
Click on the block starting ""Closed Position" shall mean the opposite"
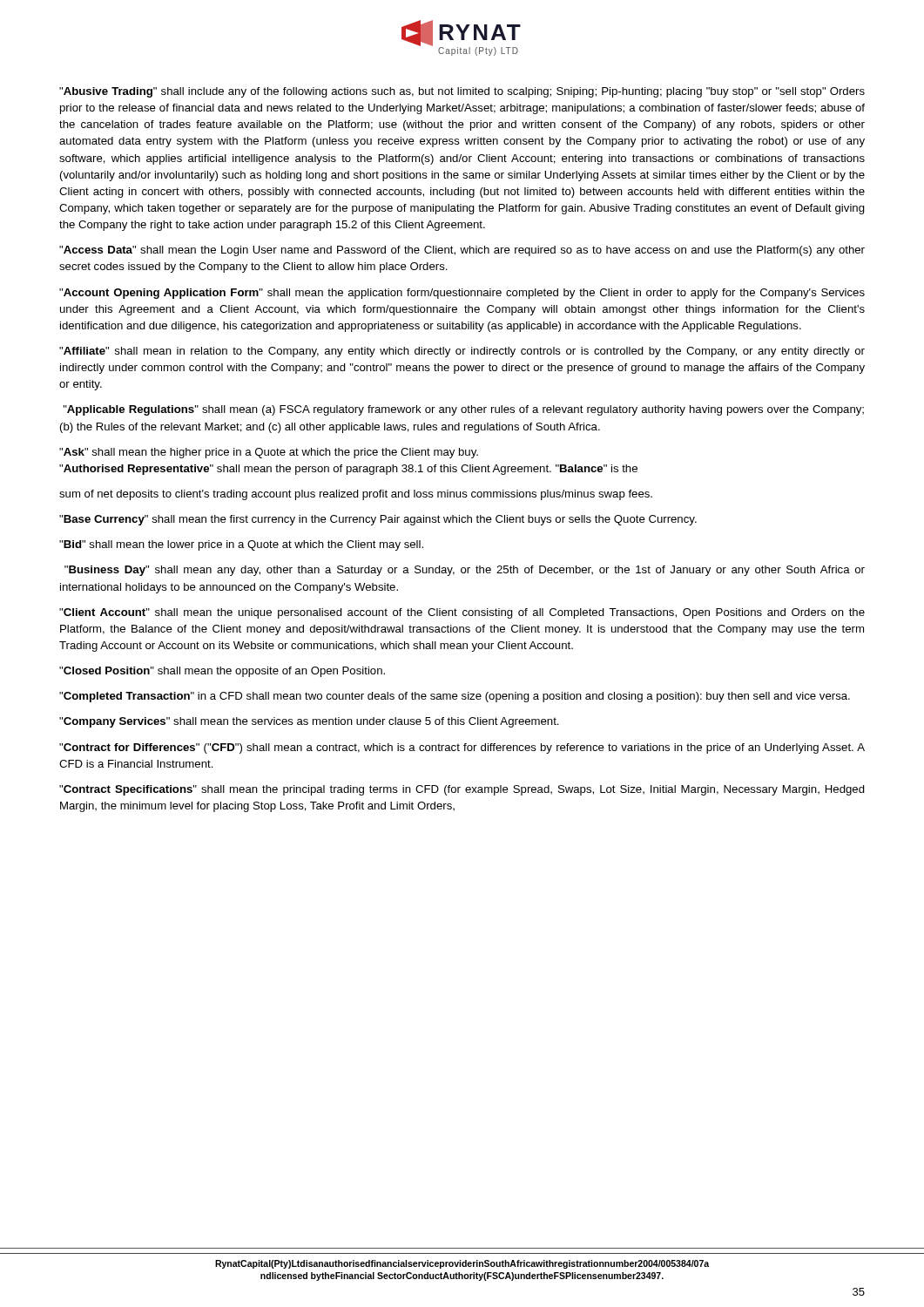pos(223,671)
